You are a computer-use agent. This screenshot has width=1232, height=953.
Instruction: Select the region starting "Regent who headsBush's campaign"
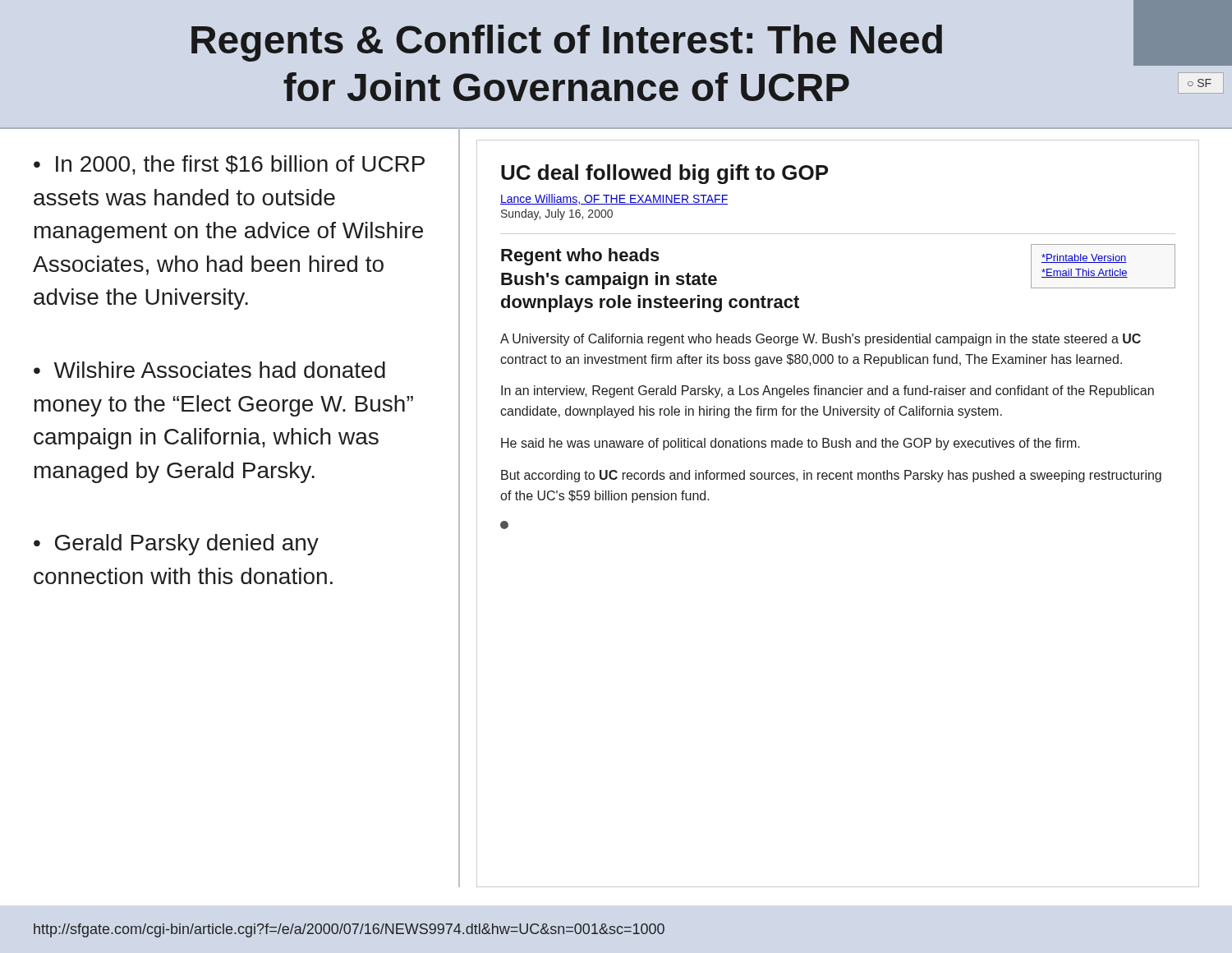pyautogui.click(x=650, y=279)
